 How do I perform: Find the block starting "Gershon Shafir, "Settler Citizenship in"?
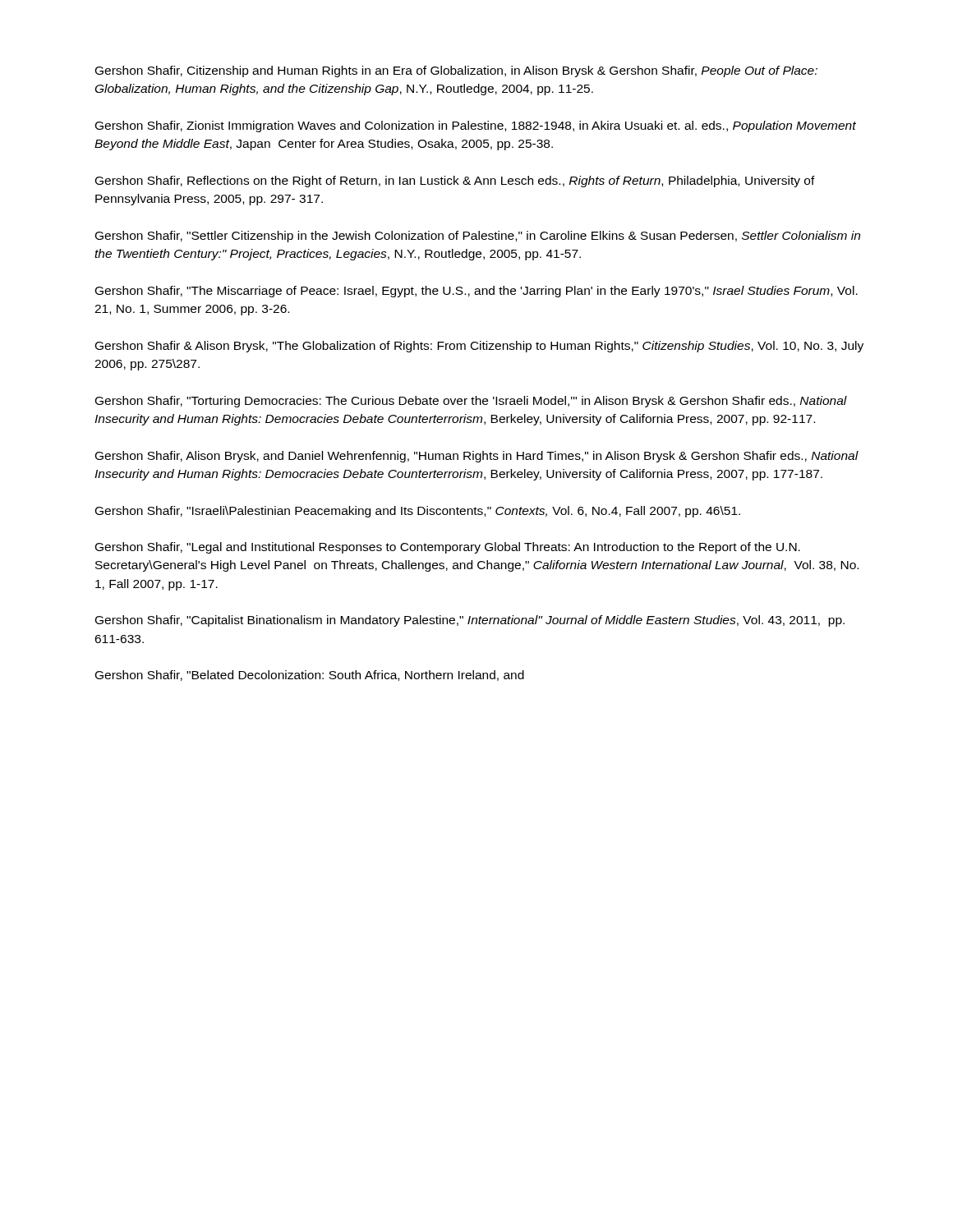[478, 244]
